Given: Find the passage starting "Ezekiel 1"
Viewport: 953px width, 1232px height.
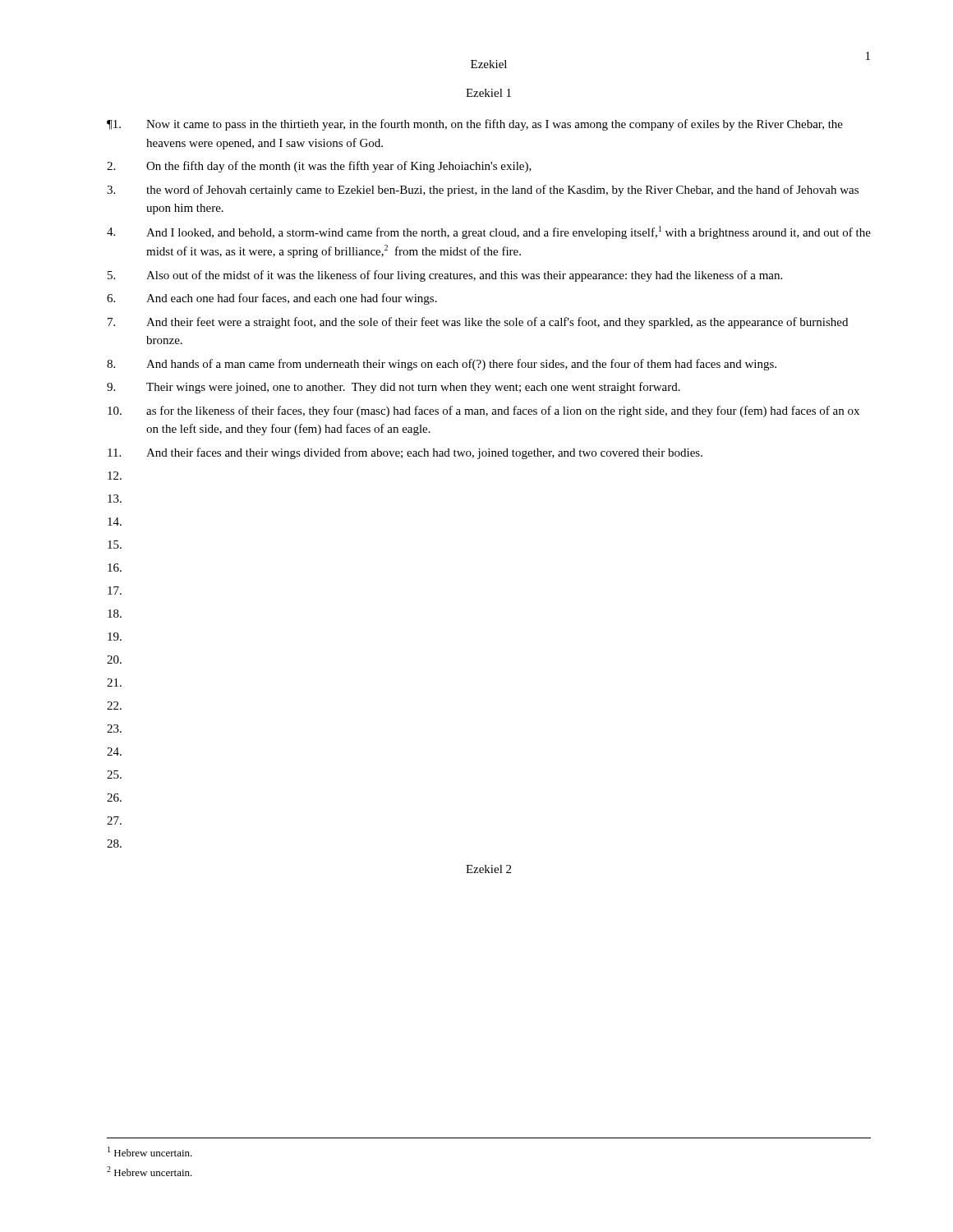Looking at the screenshot, I should [489, 93].
